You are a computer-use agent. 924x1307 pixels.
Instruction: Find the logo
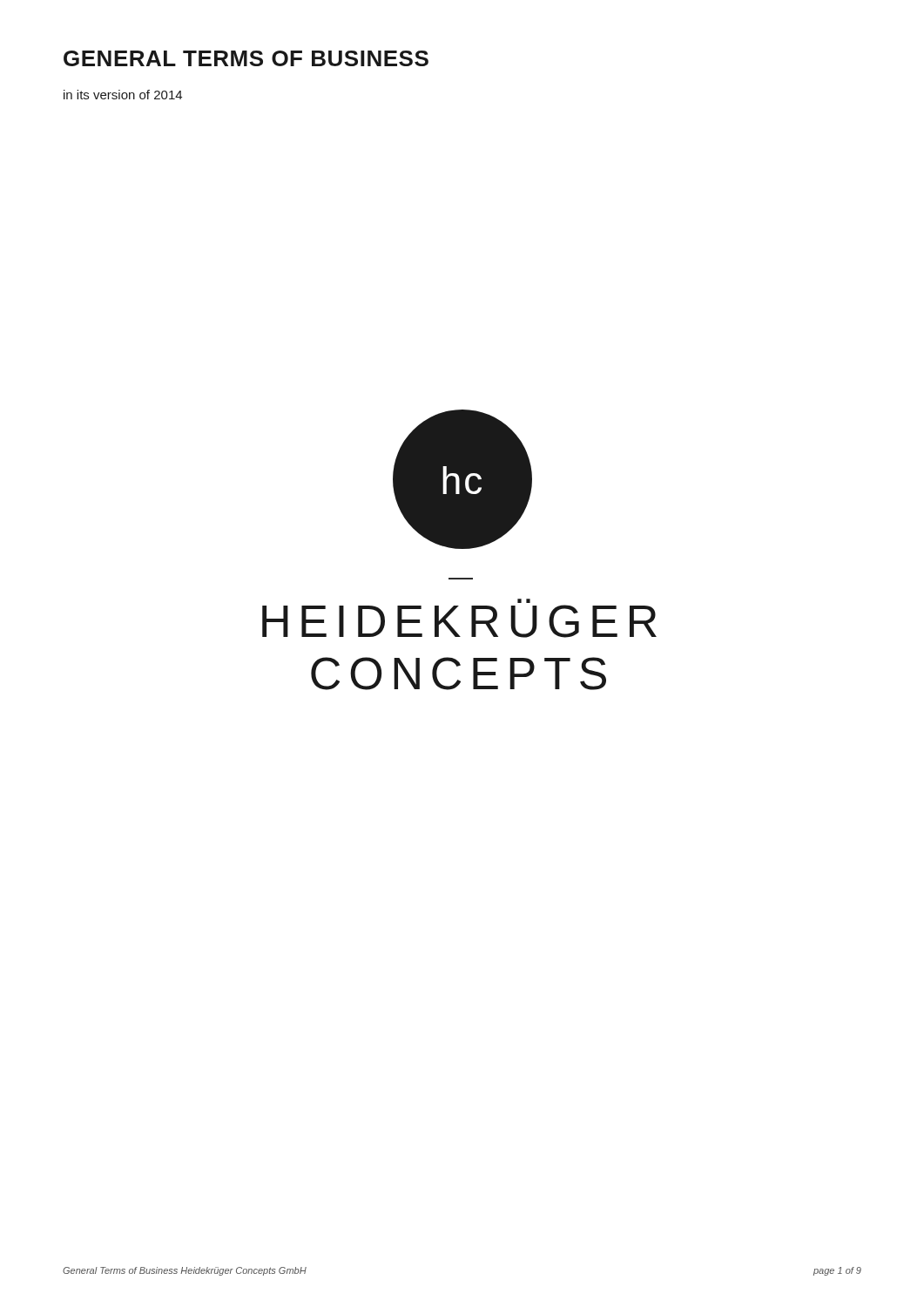tap(462, 555)
